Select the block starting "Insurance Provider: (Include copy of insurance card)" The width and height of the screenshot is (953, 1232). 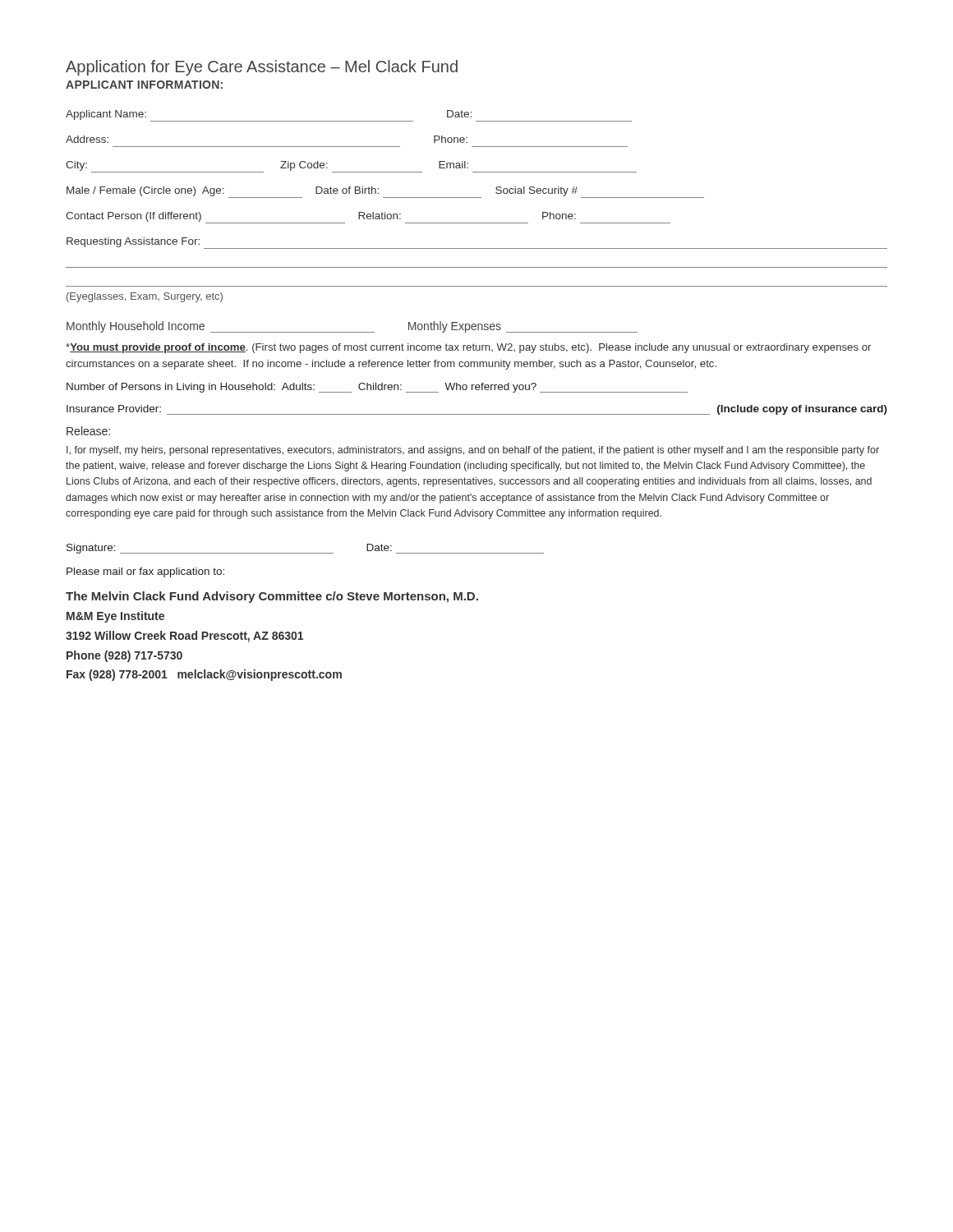click(476, 407)
